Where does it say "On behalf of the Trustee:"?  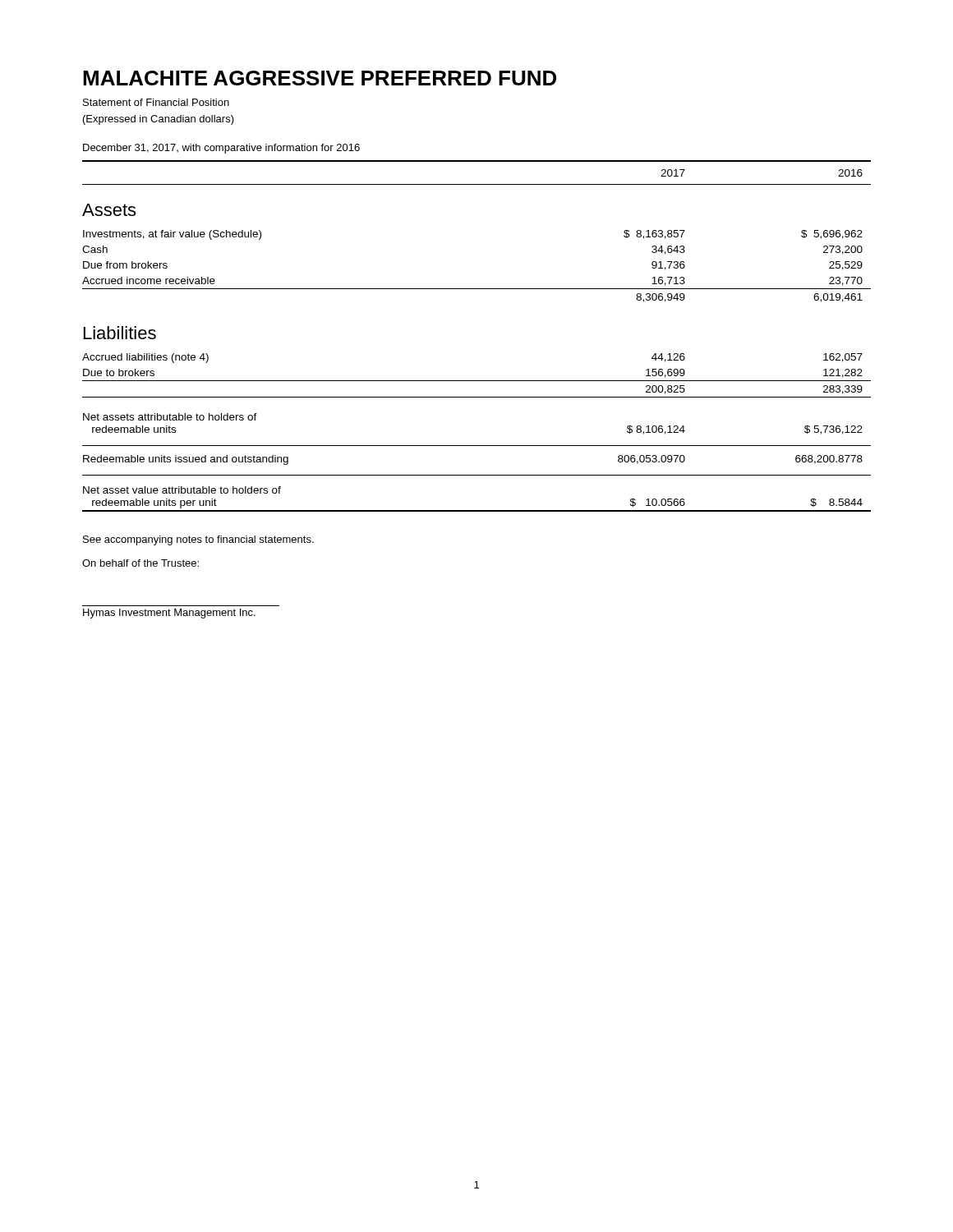tap(141, 563)
